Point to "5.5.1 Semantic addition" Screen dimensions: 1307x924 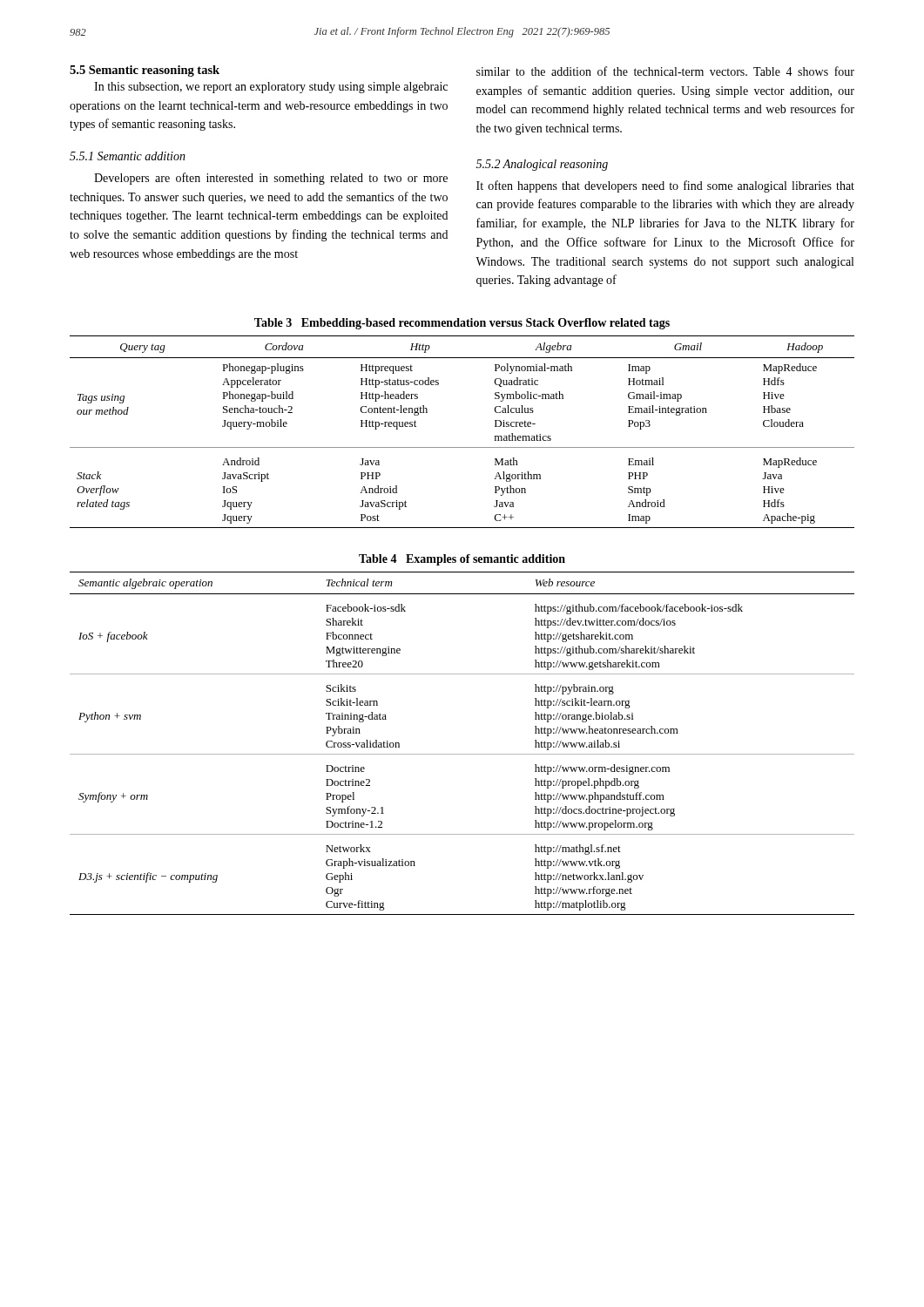128,156
